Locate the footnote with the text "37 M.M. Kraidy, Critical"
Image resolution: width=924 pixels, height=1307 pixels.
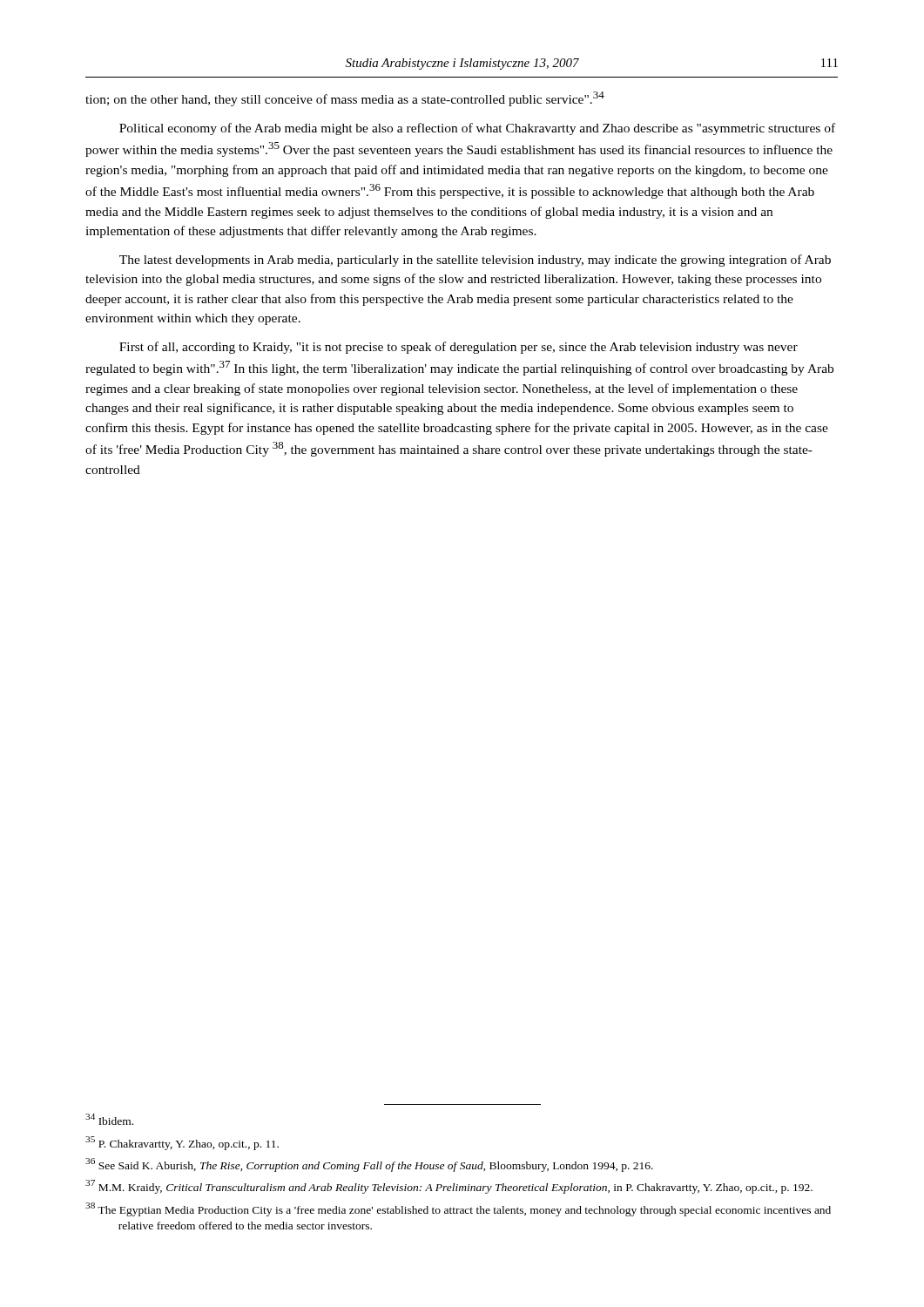(x=449, y=1186)
